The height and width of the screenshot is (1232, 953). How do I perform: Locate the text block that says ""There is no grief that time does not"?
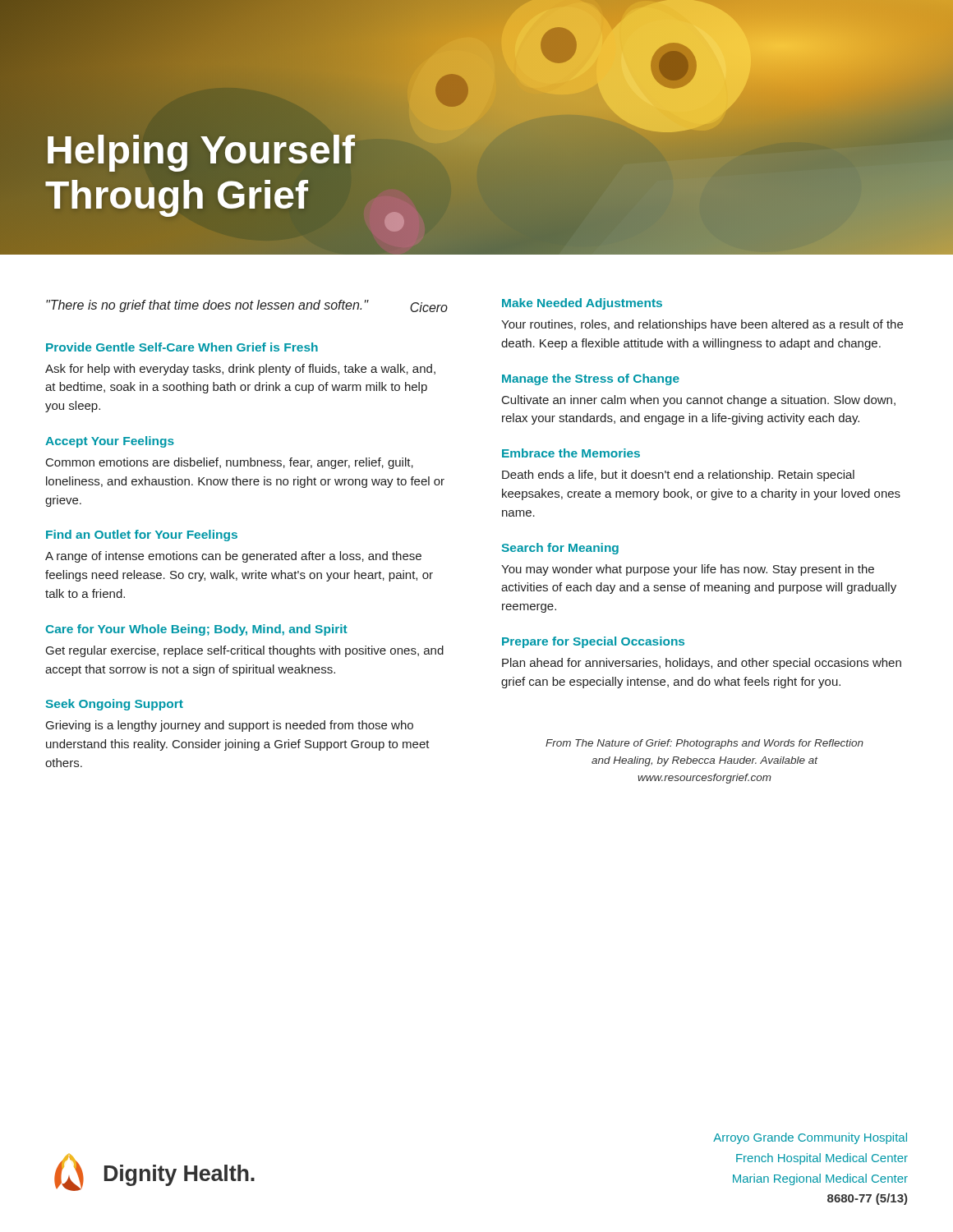pyautogui.click(x=246, y=305)
